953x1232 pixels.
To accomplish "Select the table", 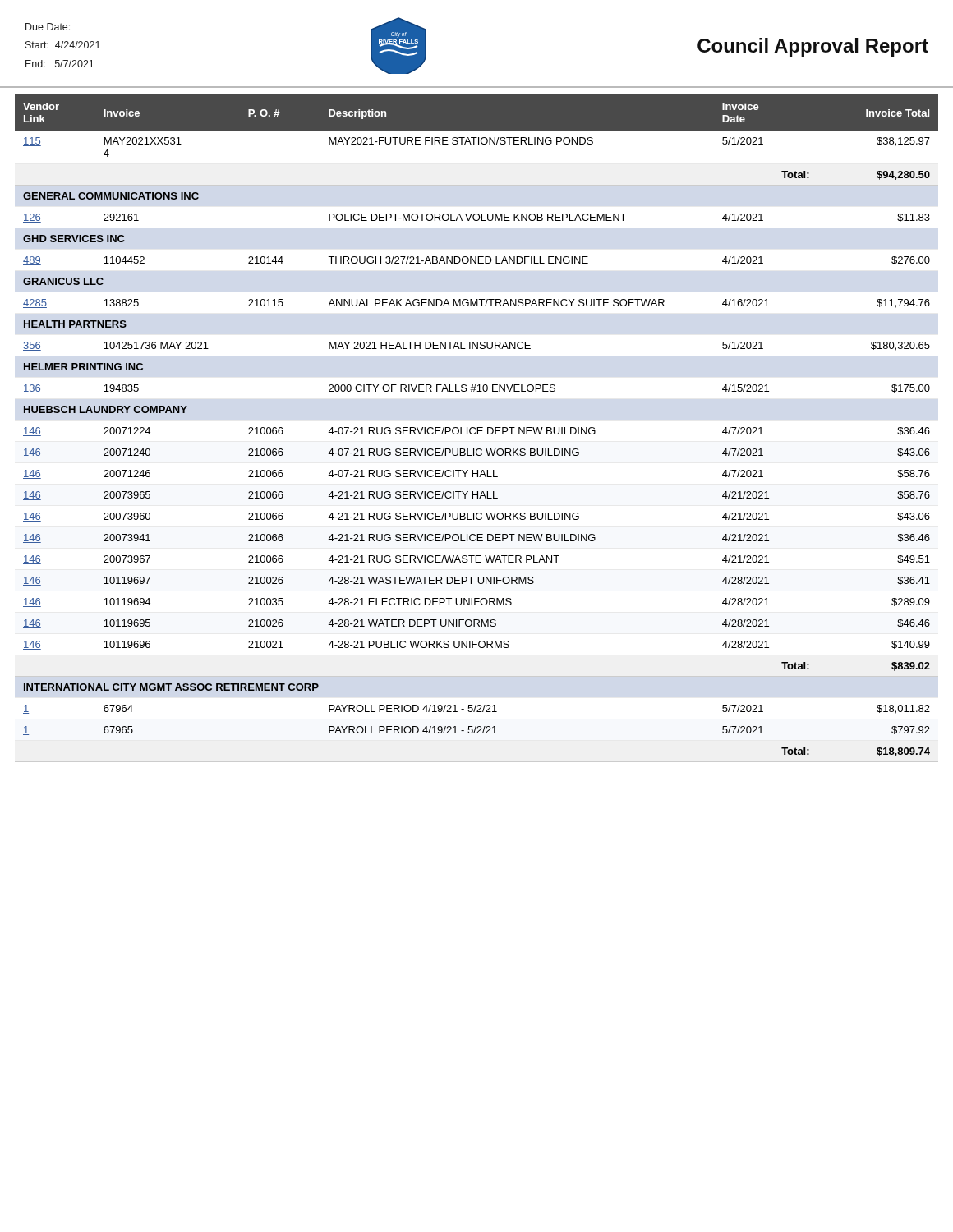I will point(476,428).
